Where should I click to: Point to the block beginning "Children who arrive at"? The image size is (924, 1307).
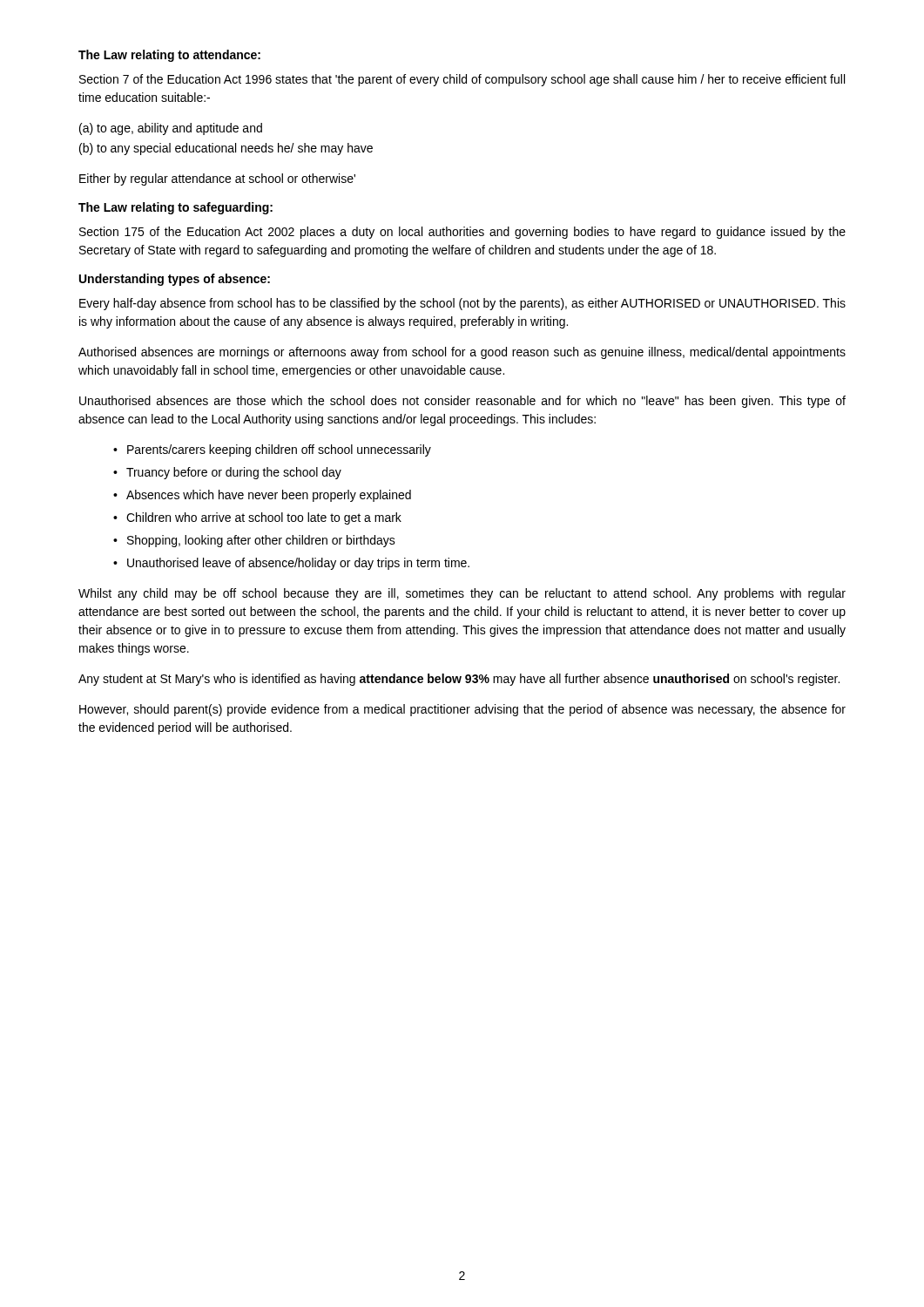pyautogui.click(x=257, y=518)
